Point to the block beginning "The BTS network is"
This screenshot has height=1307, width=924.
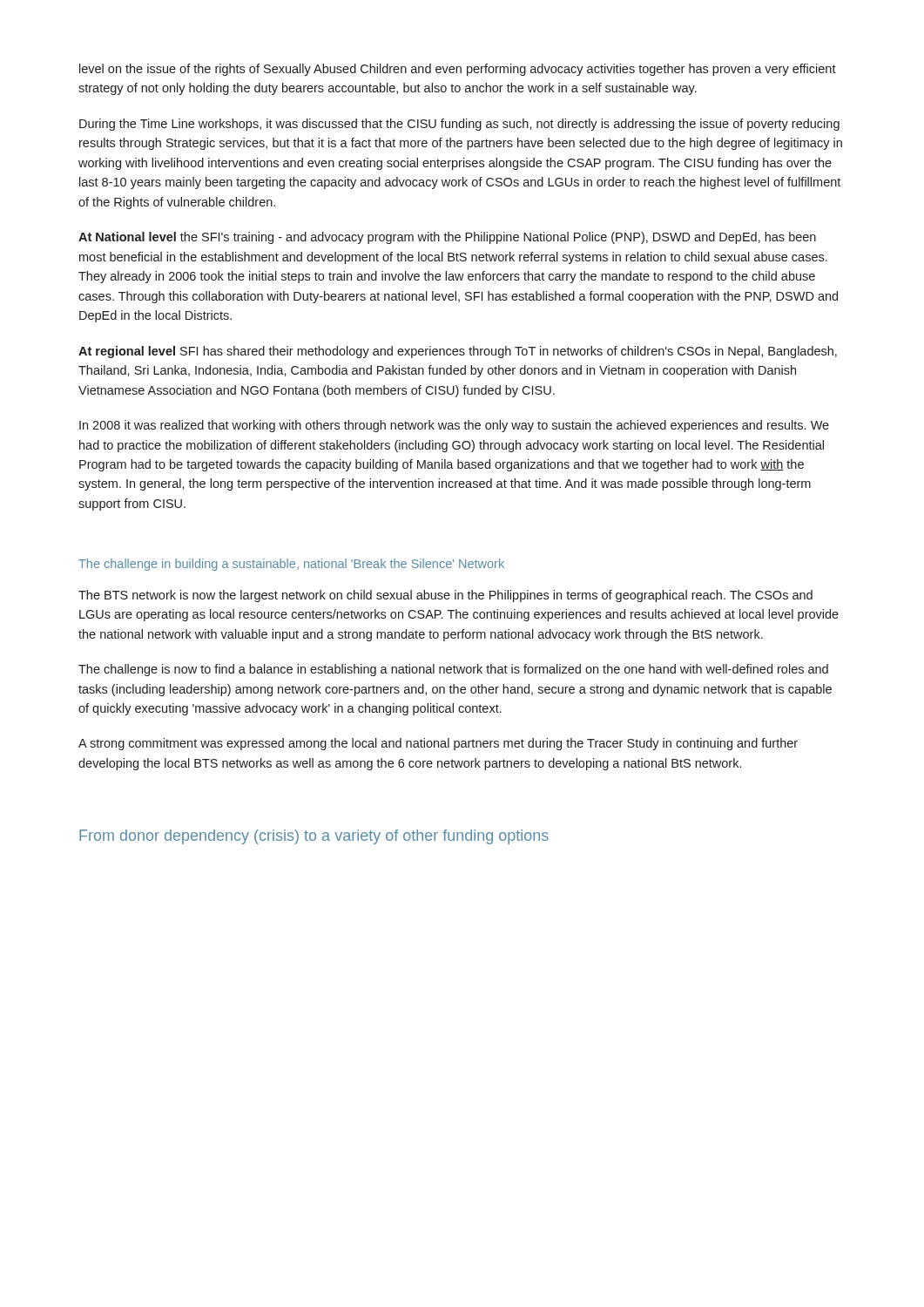pyautogui.click(x=459, y=614)
